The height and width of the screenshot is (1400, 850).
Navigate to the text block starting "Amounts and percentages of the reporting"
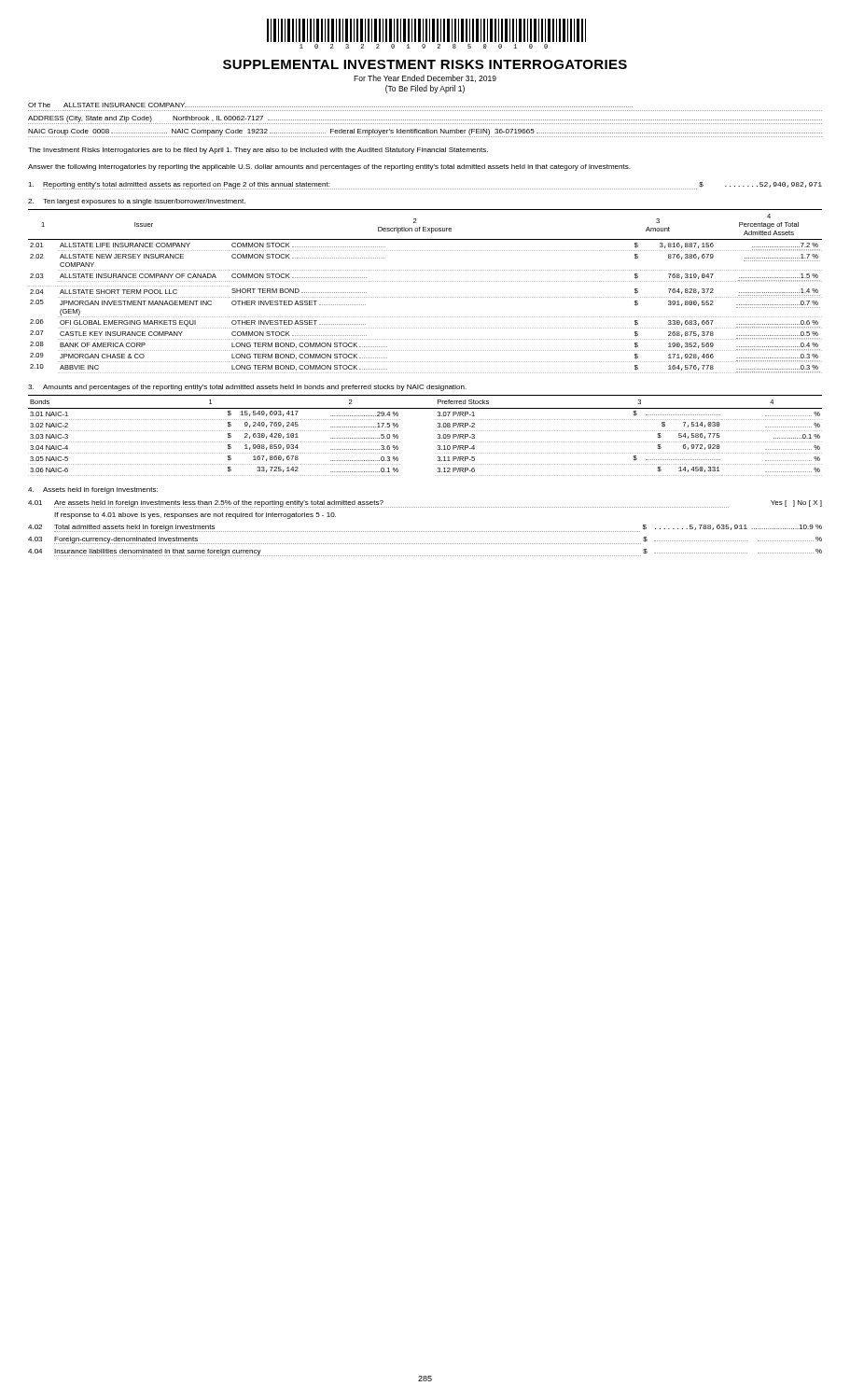[x=247, y=386]
